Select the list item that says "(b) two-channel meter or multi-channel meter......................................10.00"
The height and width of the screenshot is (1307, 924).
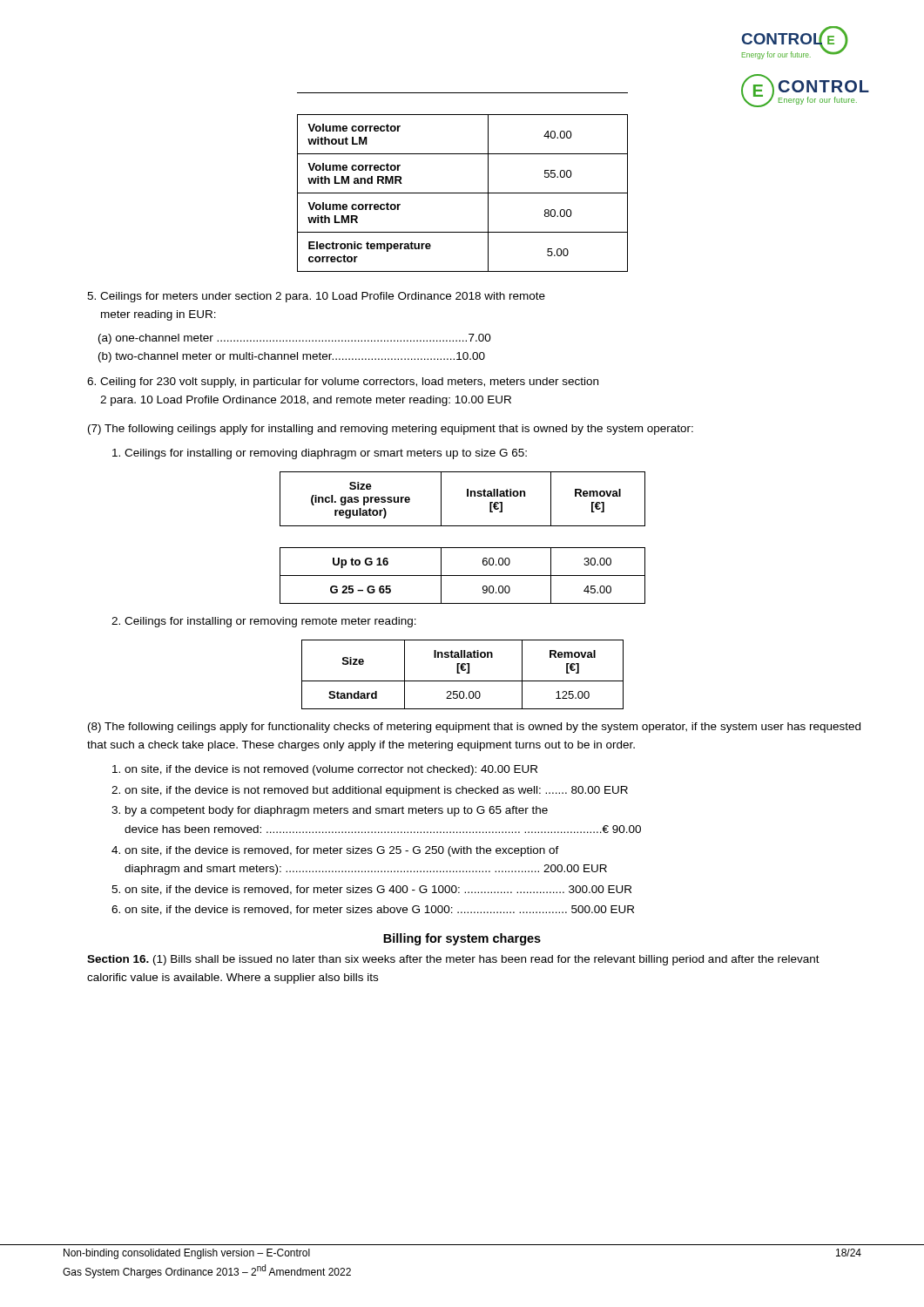pyautogui.click(x=291, y=356)
